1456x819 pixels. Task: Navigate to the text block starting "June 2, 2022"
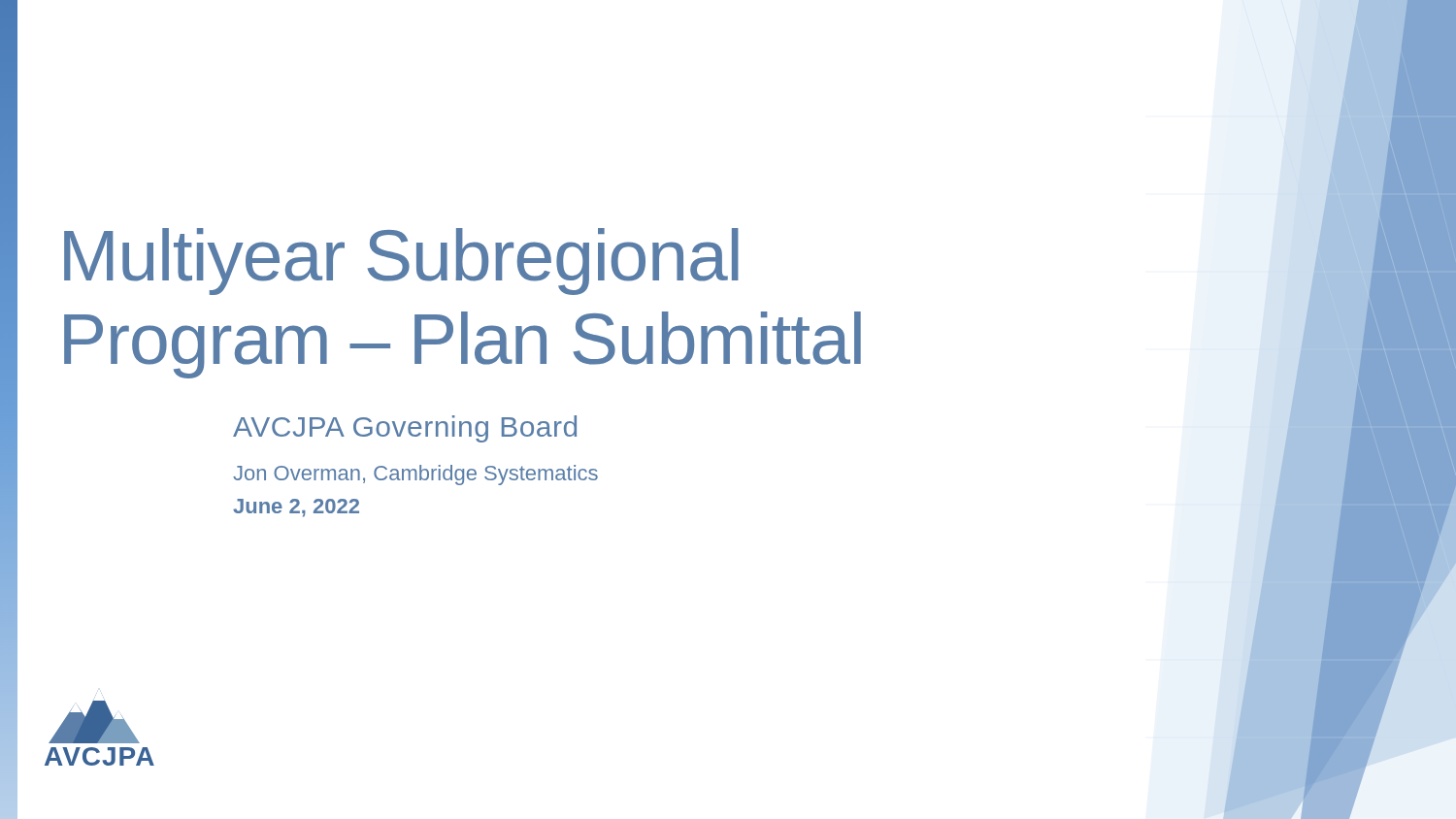coord(296,506)
